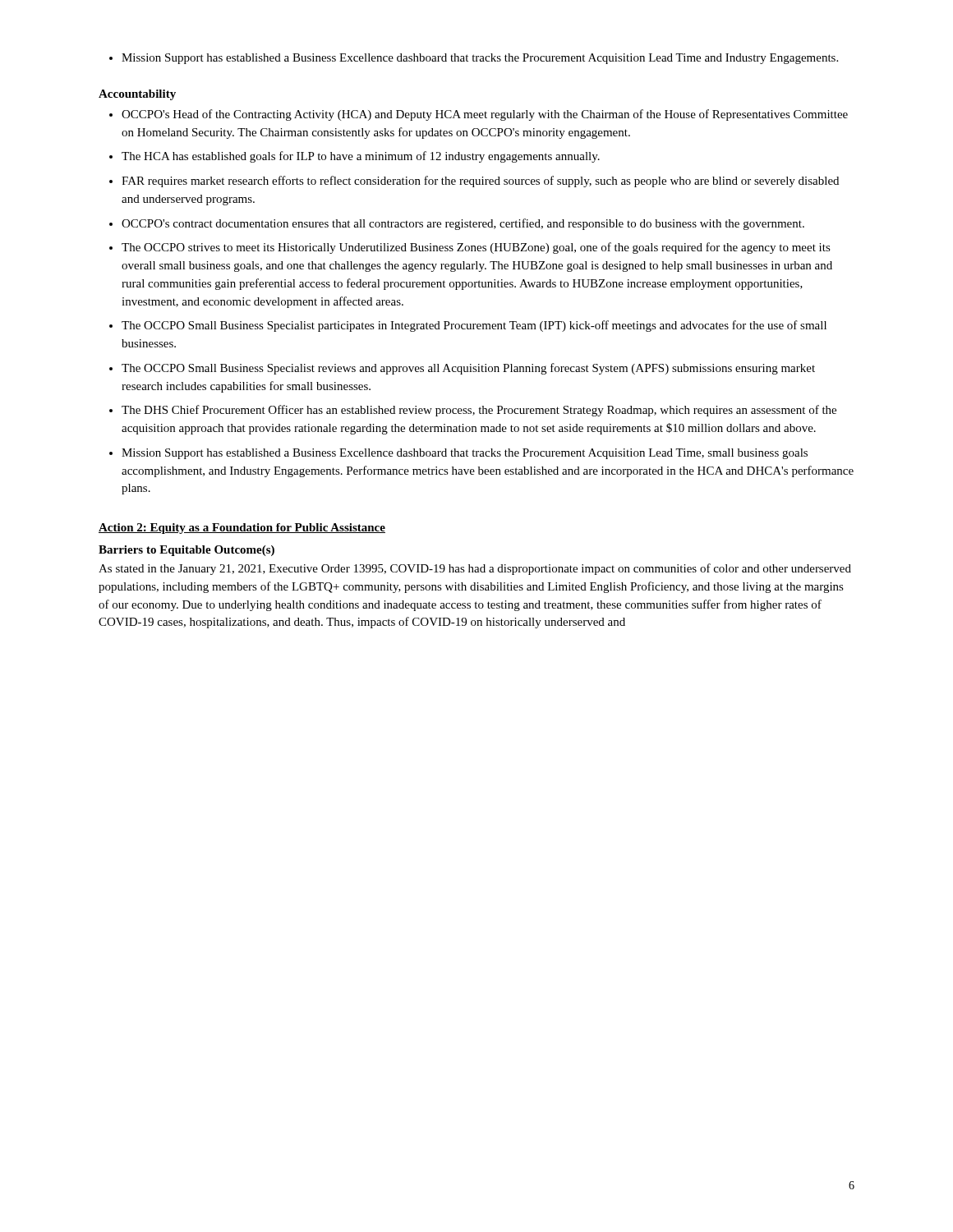Screen dimensions: 1232x953
Task: Point to the block beginning "The OCCPO Small Business Specialist reviews"
Action: click(x=468, y=377)
